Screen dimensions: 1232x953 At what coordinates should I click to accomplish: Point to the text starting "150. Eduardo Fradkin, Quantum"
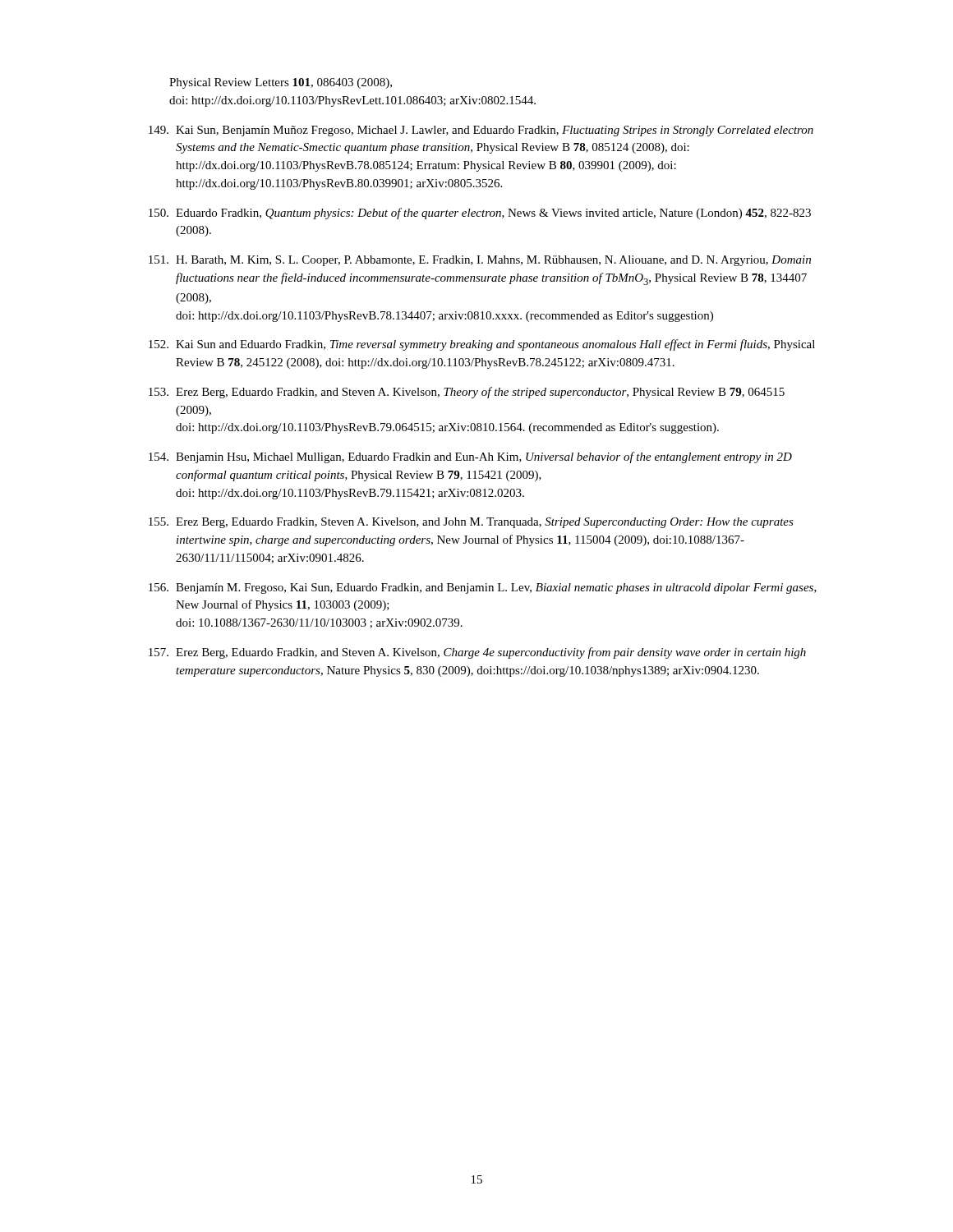[x=476, y=222]
